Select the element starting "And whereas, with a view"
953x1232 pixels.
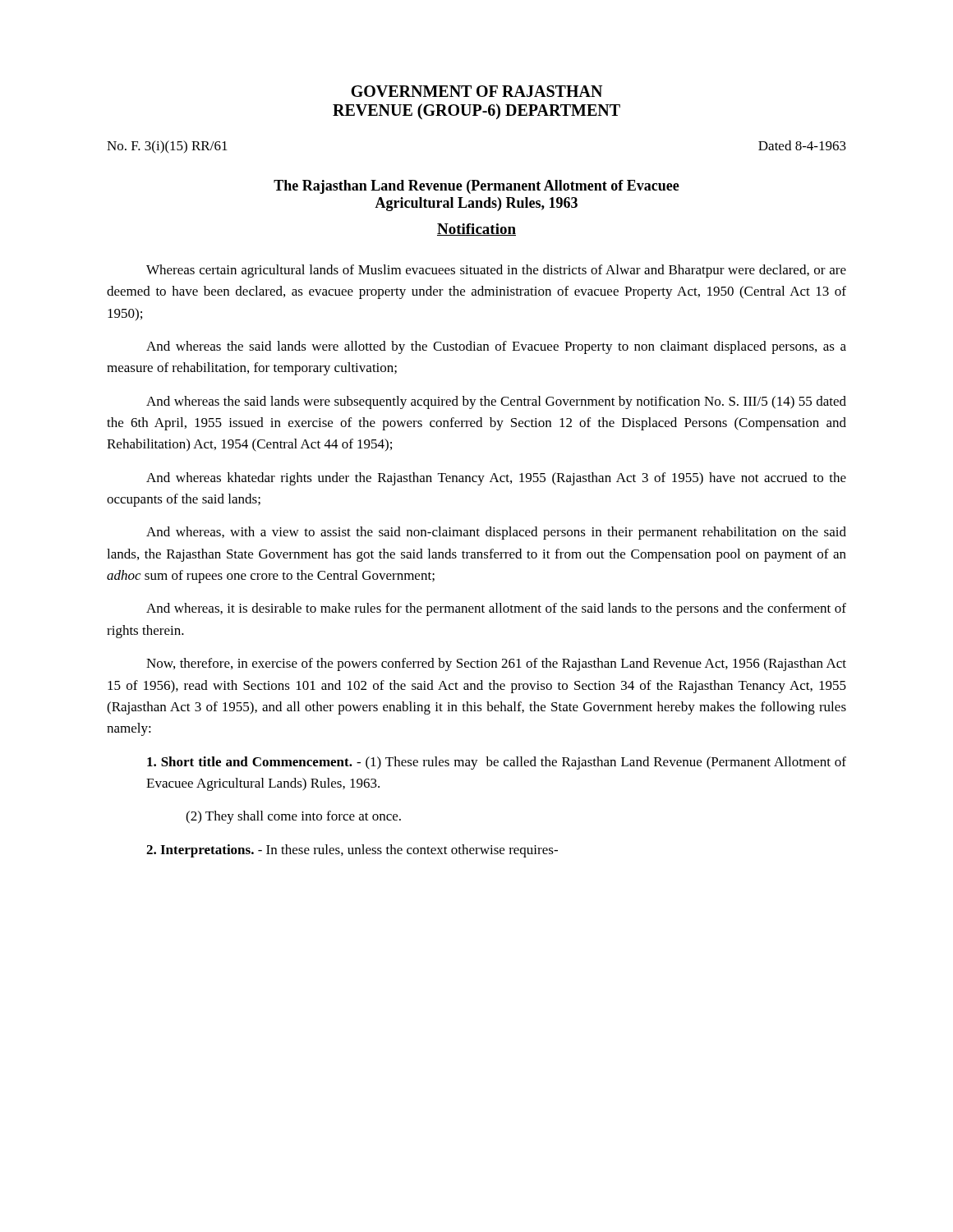(476, 554)
